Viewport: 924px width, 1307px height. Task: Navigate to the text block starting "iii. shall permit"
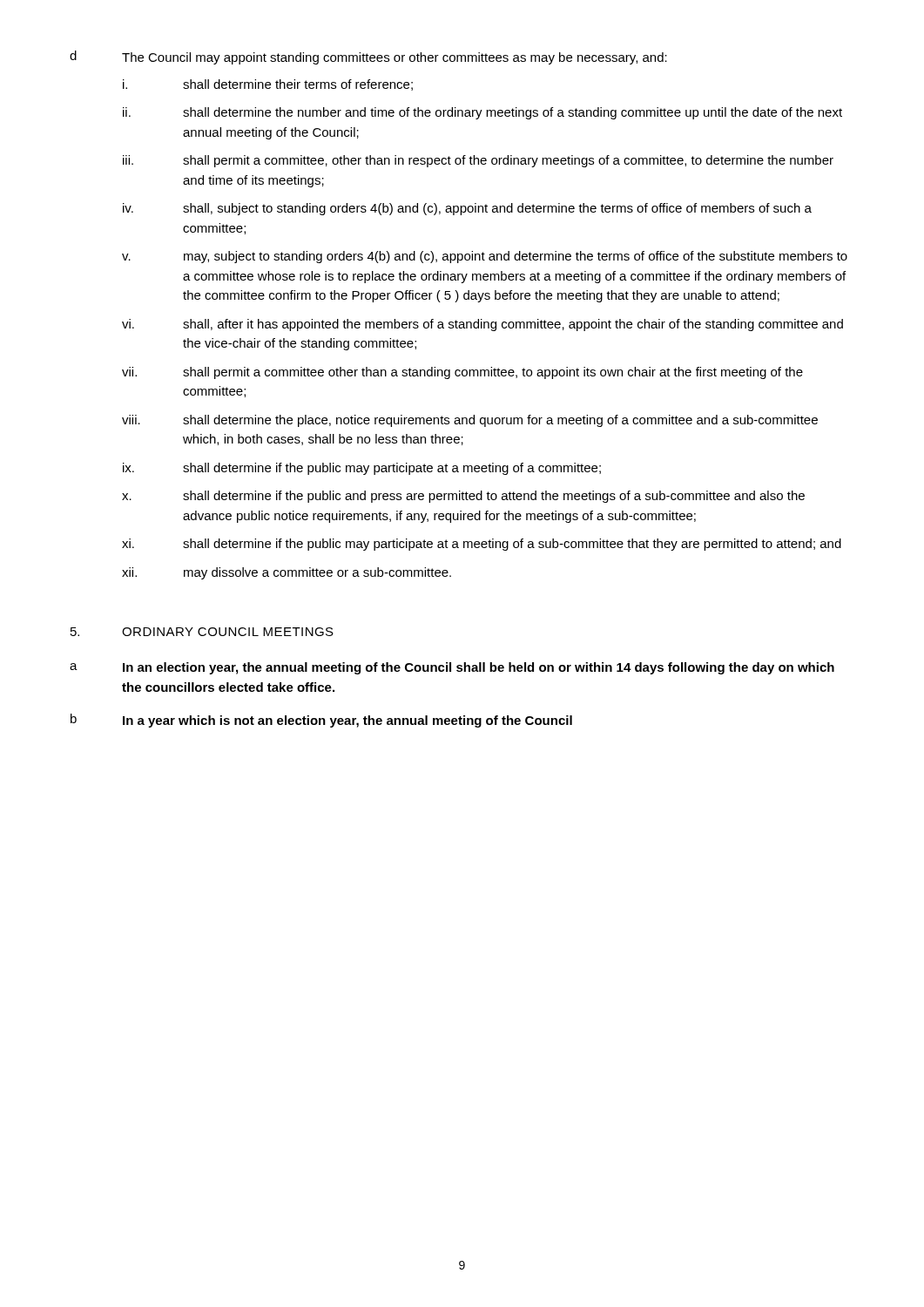pyautogui.click(x=488, y=170)
